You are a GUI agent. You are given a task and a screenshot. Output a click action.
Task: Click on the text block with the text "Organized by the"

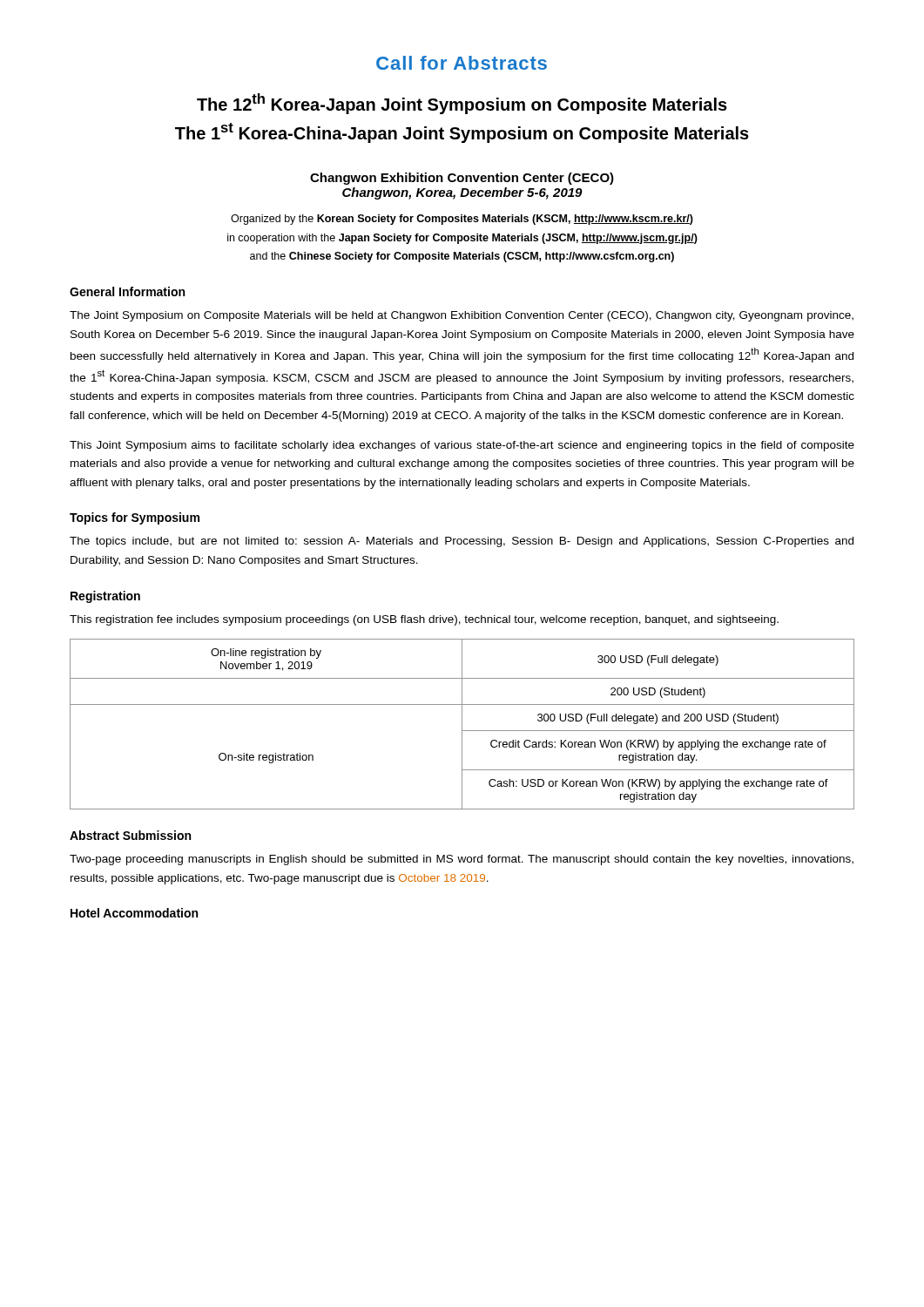click(462, 237)
